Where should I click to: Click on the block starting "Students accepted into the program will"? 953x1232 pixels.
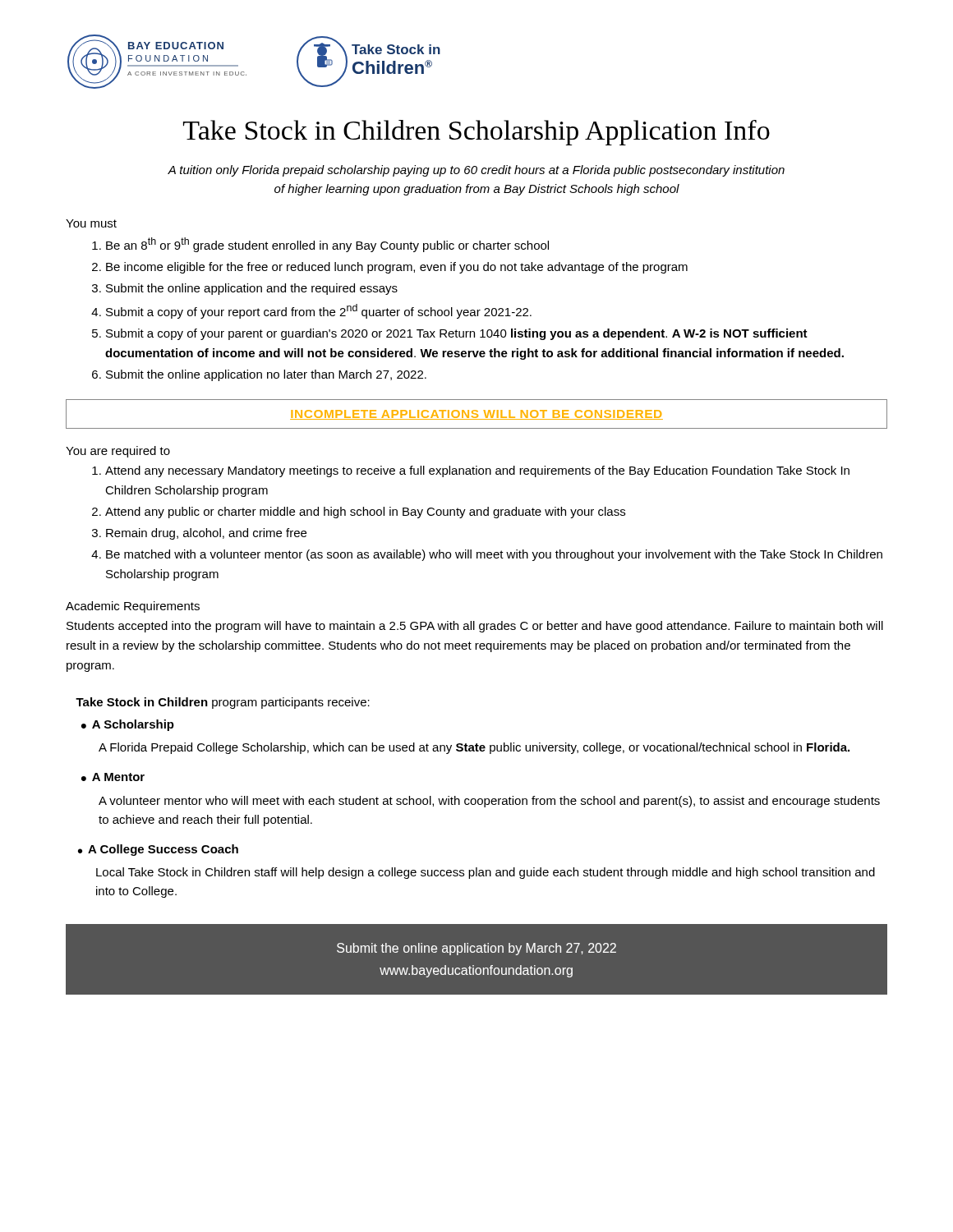pos(475,645)
